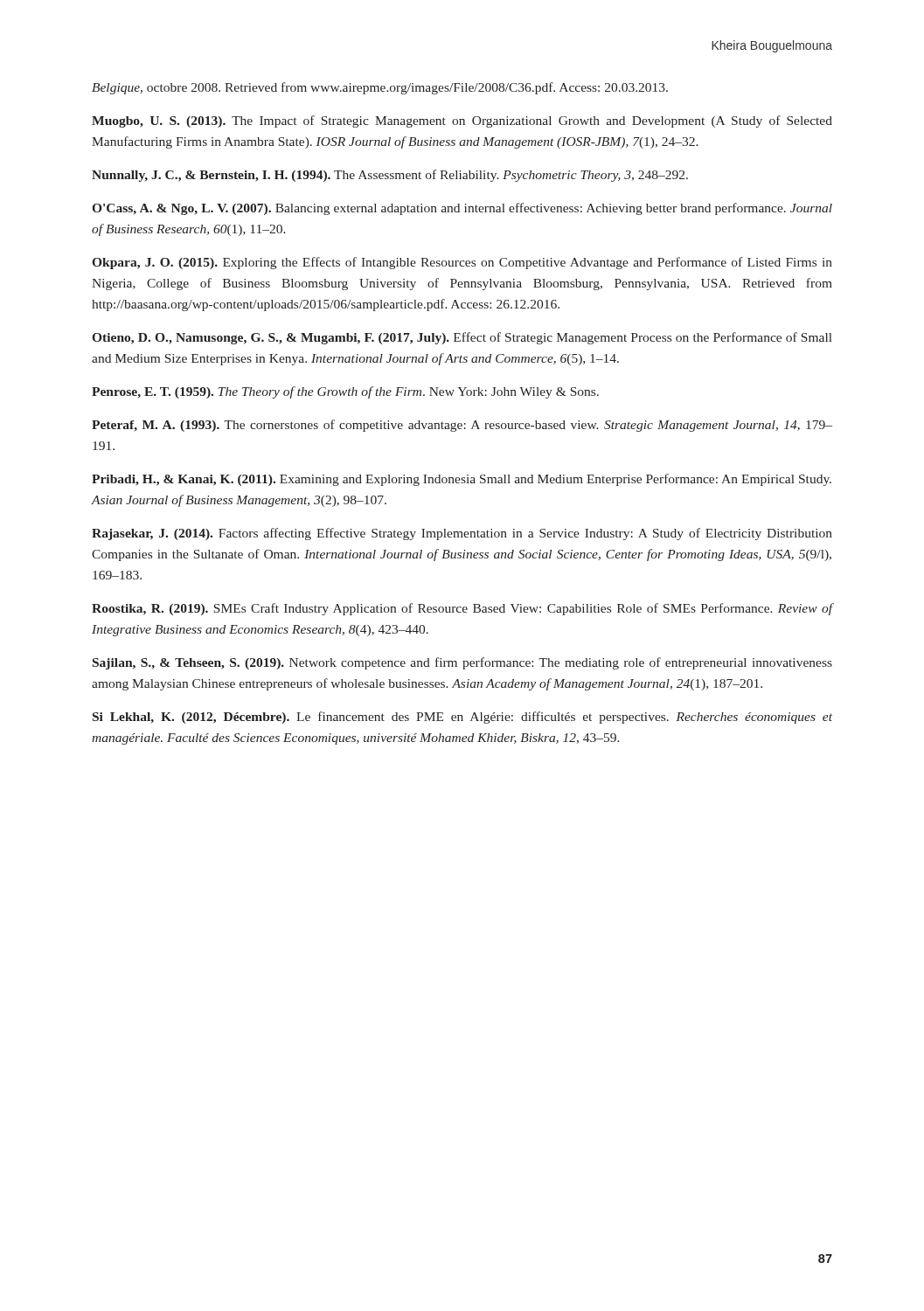Select the text block with the text "Otieno, D. O., Namusonge, G. S., & Mugambi,"
This screenshot has height=1311, width=924.
[x=462, y=348]
